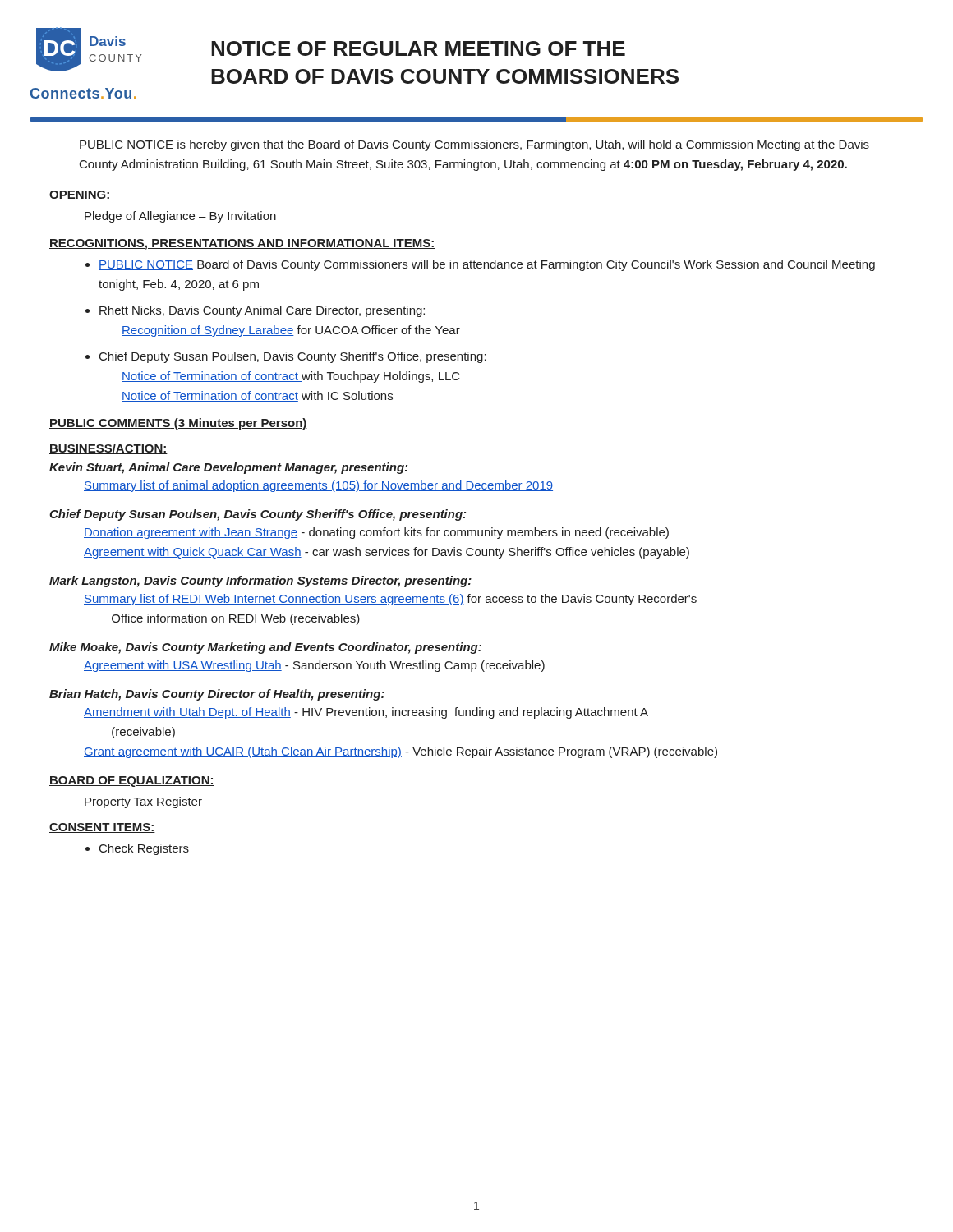Find the logo
This screenshot has height=1232, width=953.
point(108,63)
